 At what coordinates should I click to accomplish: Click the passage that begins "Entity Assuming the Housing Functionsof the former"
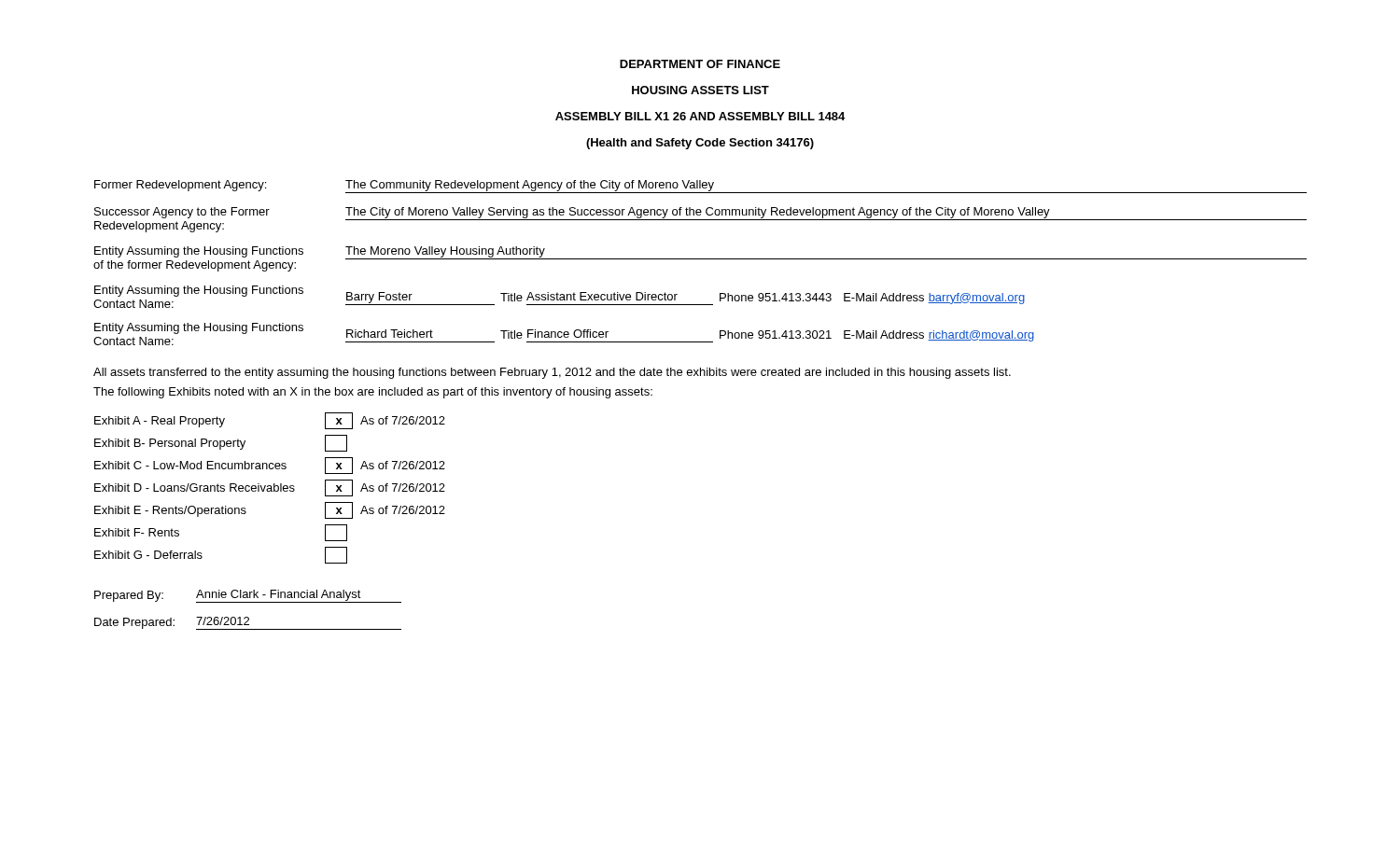click(x=700, y=258)
